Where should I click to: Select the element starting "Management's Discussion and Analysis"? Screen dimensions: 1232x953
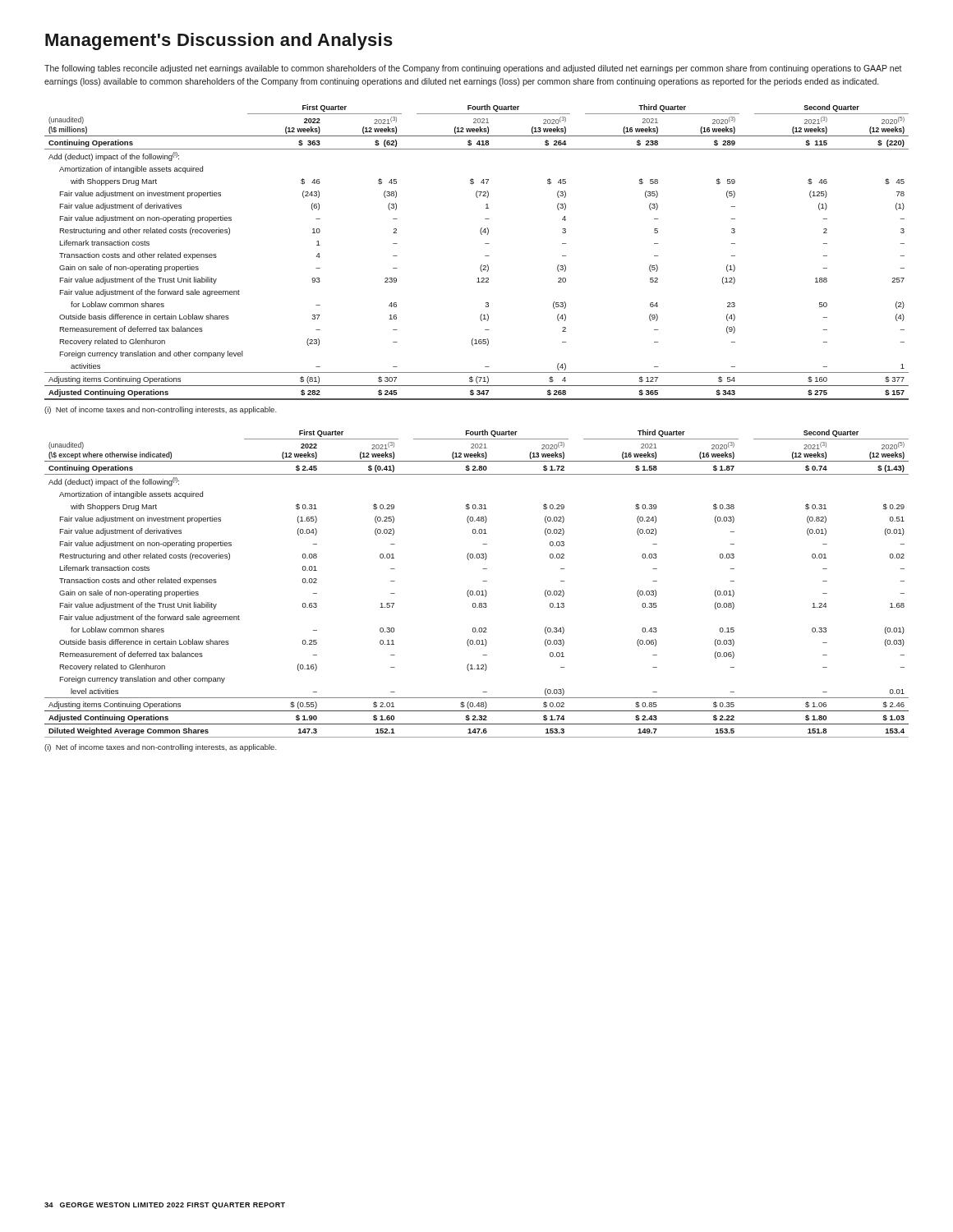coord(219,41)
